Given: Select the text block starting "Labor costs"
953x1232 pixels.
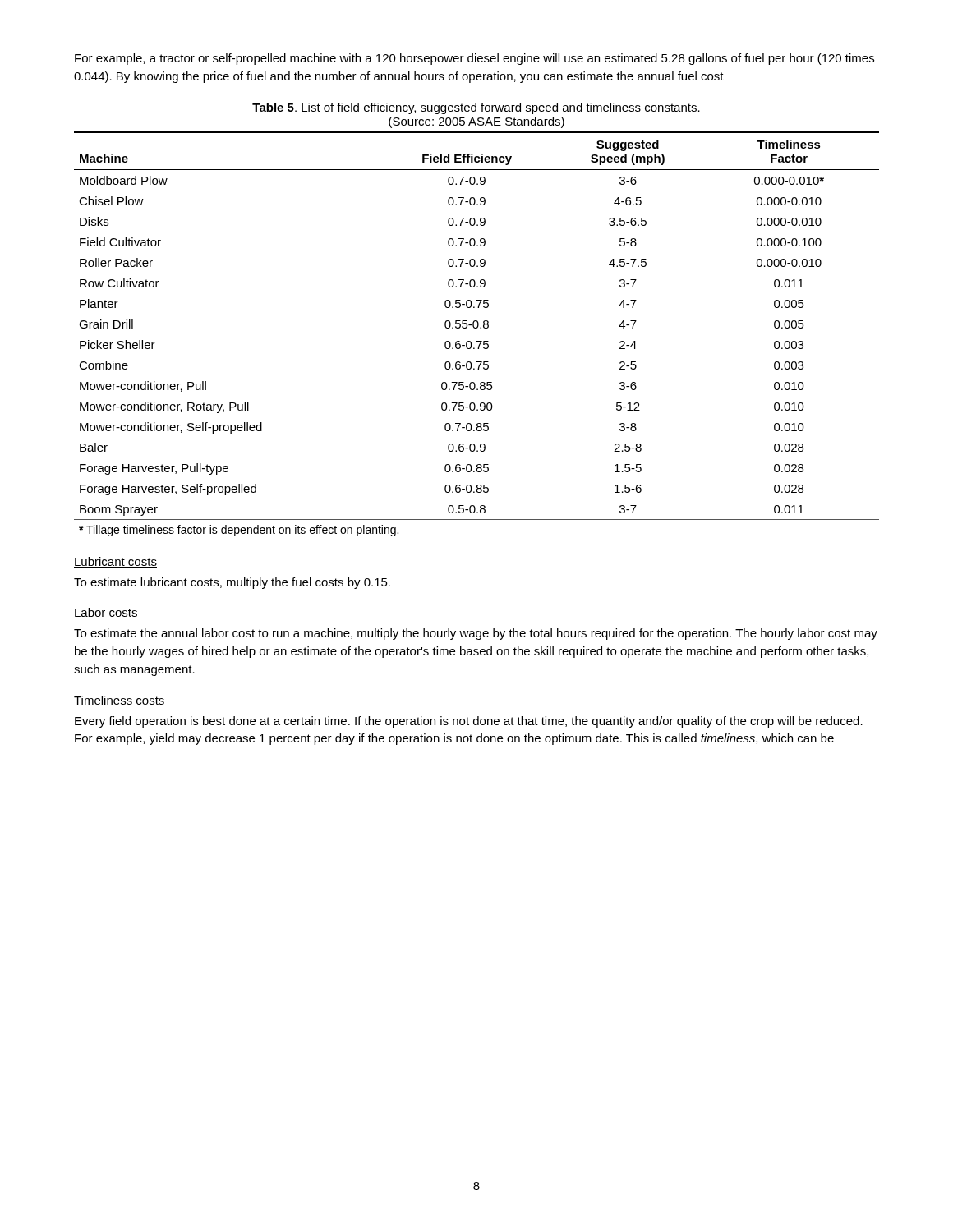Looking at the screenshot, I should point(106,612).
